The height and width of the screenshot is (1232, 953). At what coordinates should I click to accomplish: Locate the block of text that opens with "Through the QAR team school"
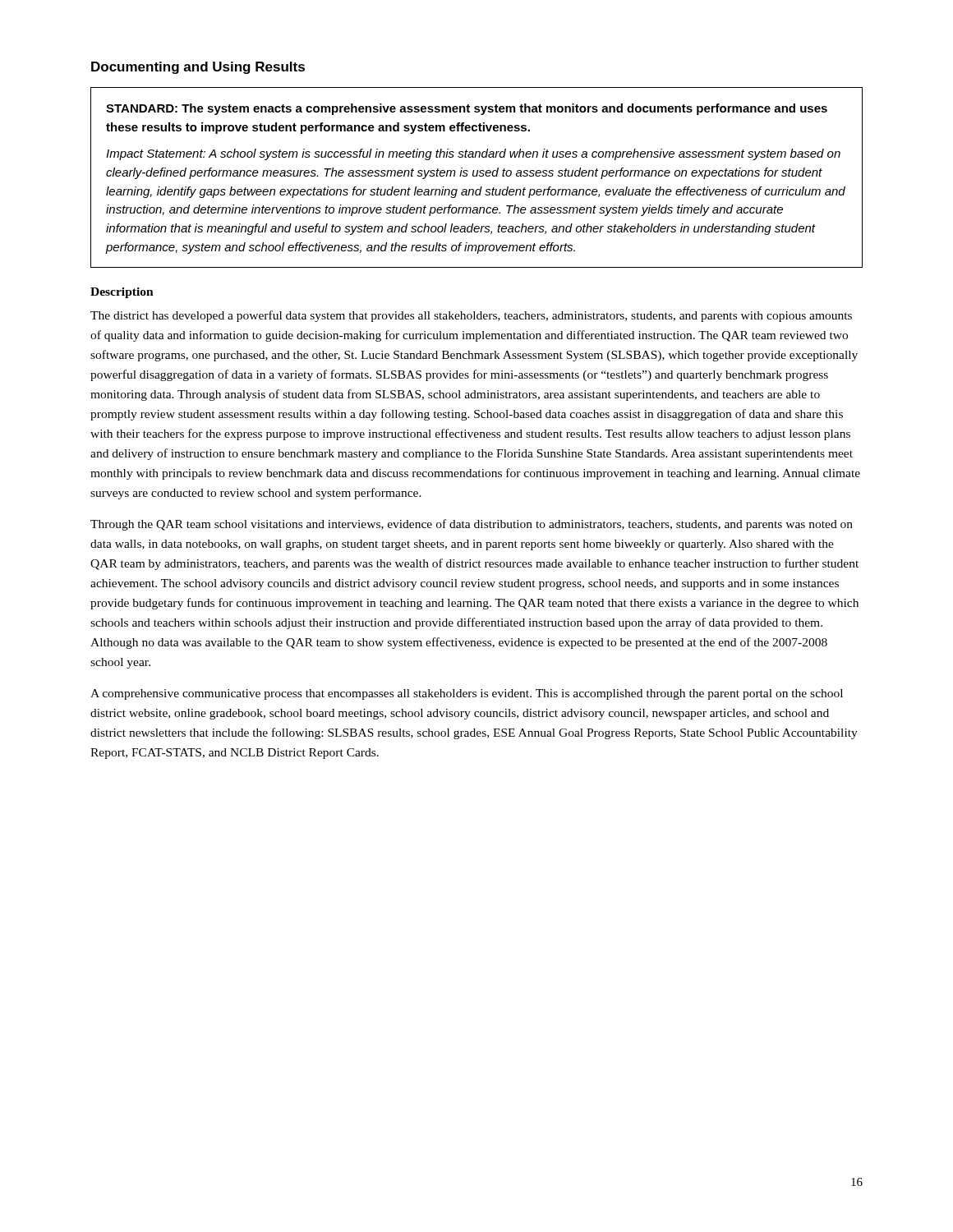(475, 593)
